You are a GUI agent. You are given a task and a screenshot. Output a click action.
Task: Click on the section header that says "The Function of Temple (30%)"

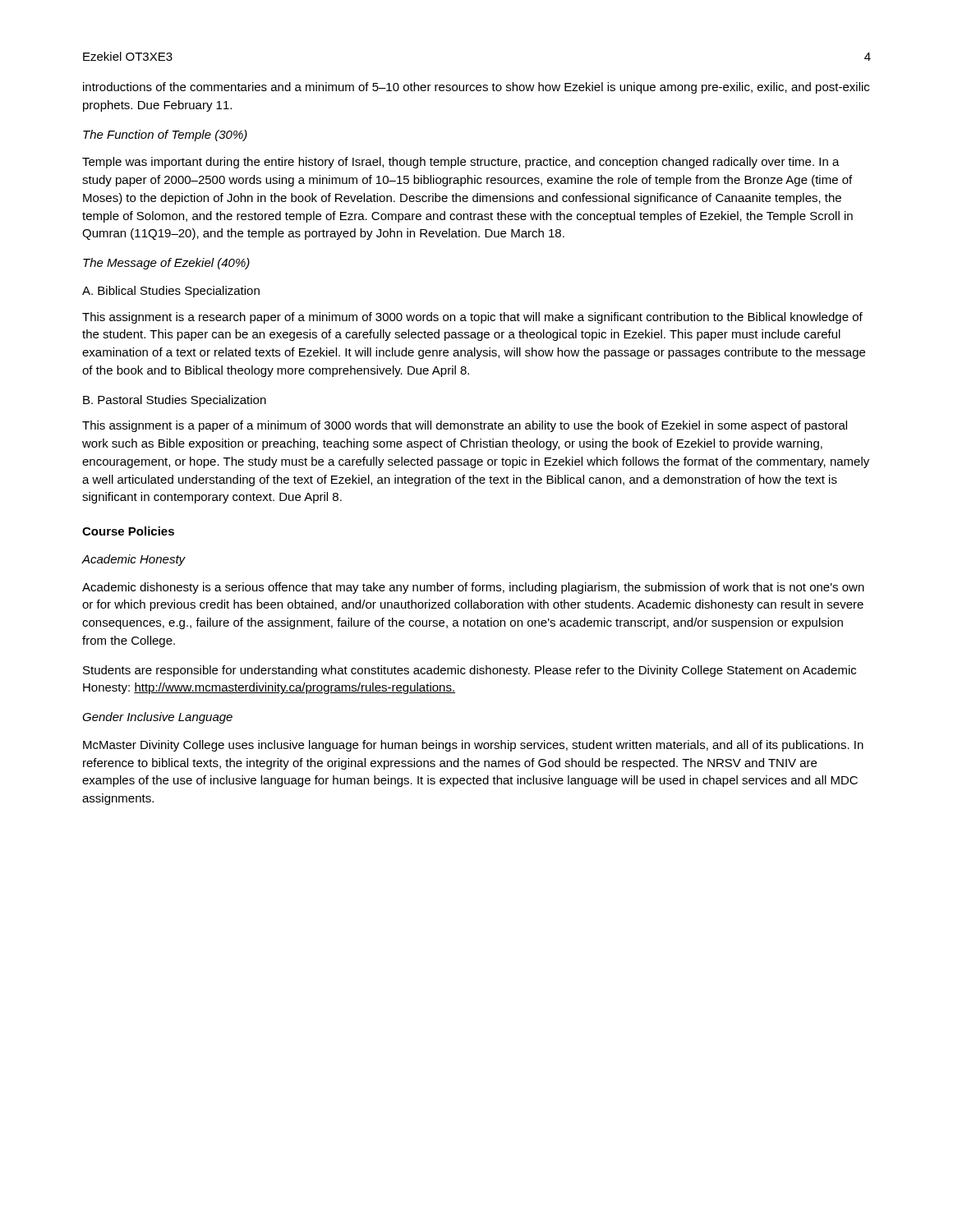pyautogui.click(x=165, y=134)
